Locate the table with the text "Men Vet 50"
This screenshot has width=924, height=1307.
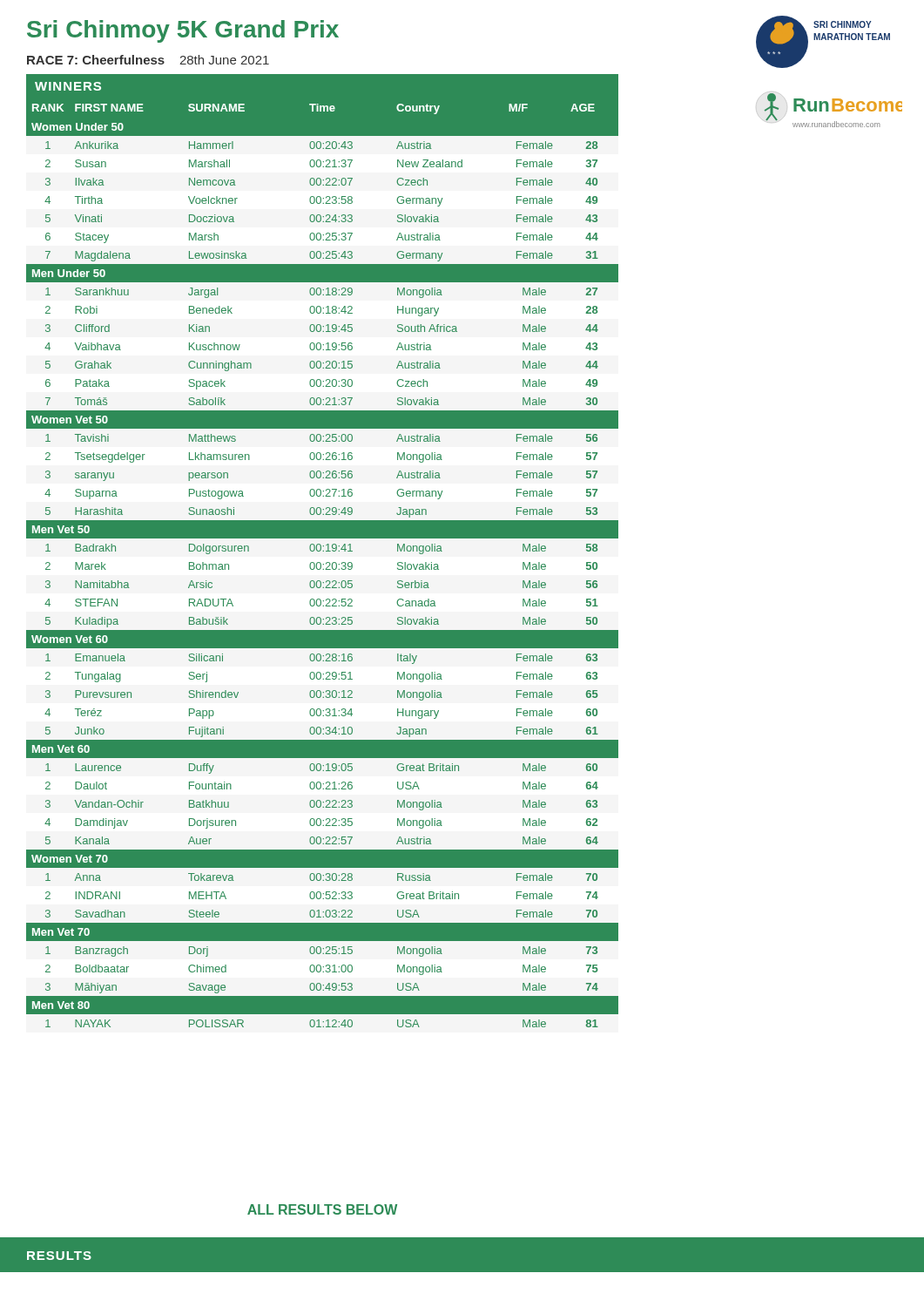[322, 553]
